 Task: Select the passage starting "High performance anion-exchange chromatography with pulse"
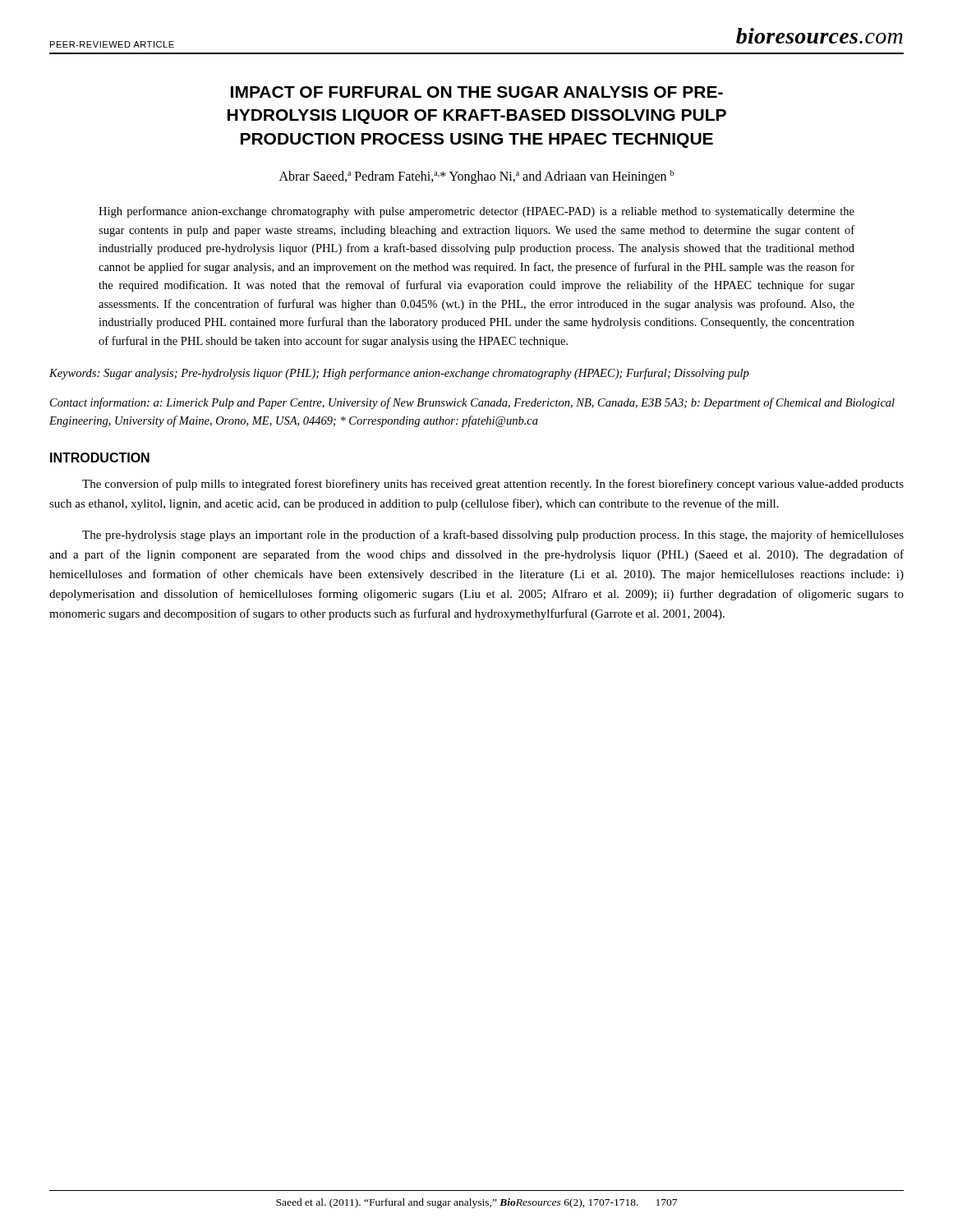click(x=476, y=276)
